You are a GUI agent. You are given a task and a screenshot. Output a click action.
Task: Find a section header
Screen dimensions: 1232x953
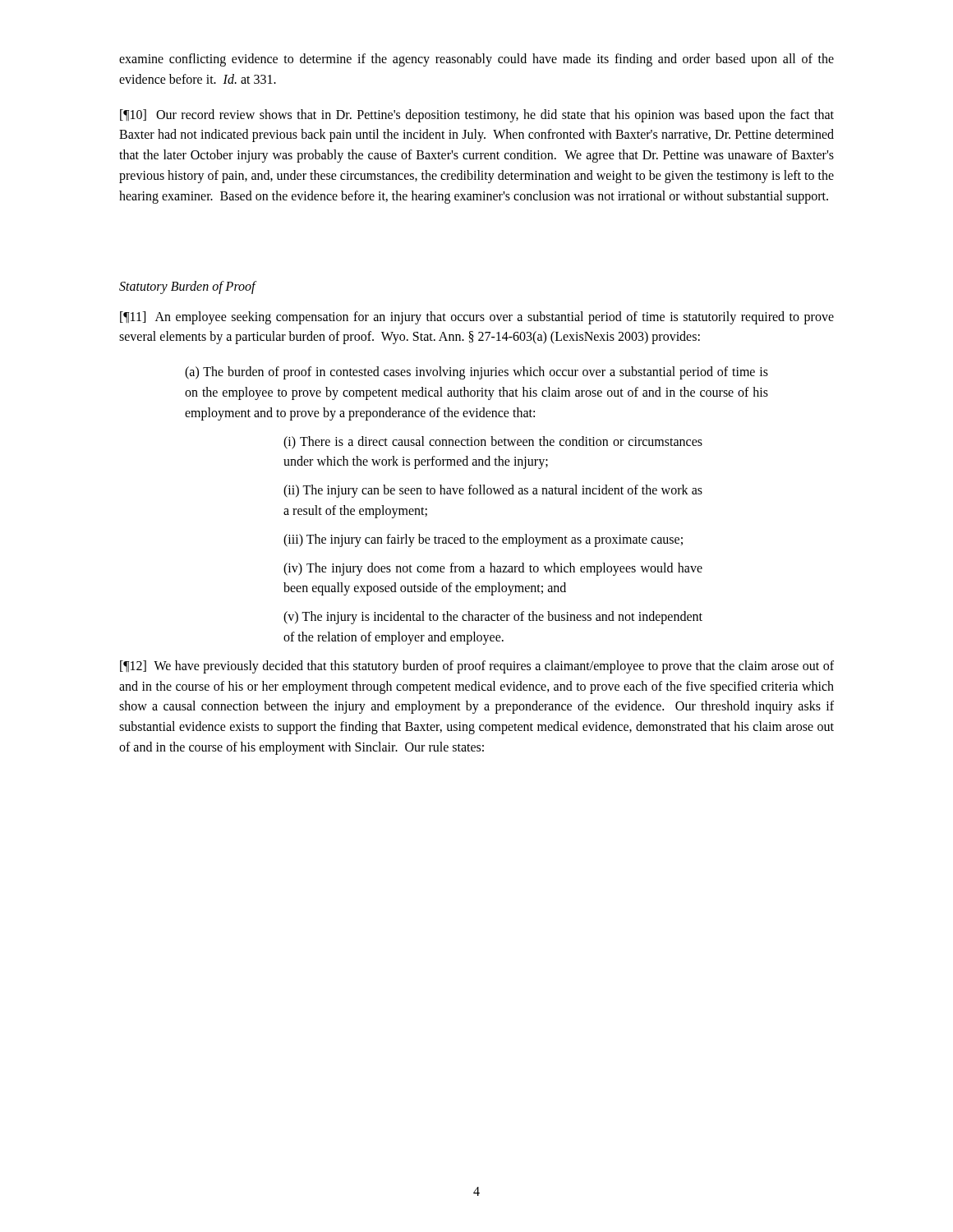click(x=187, y=286)
